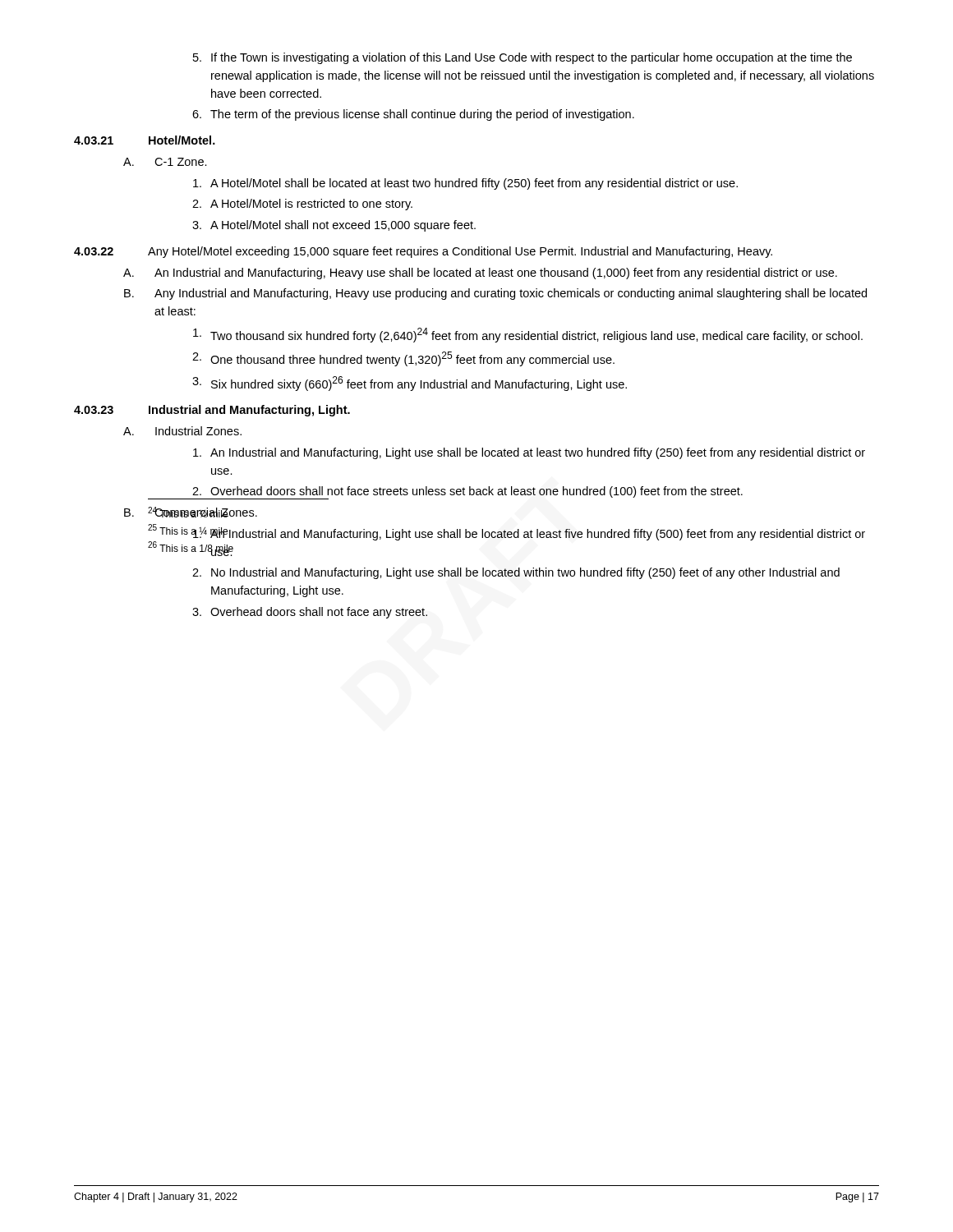Locate the block of text that opens with "25 This is a ¼"

[188, 530]
